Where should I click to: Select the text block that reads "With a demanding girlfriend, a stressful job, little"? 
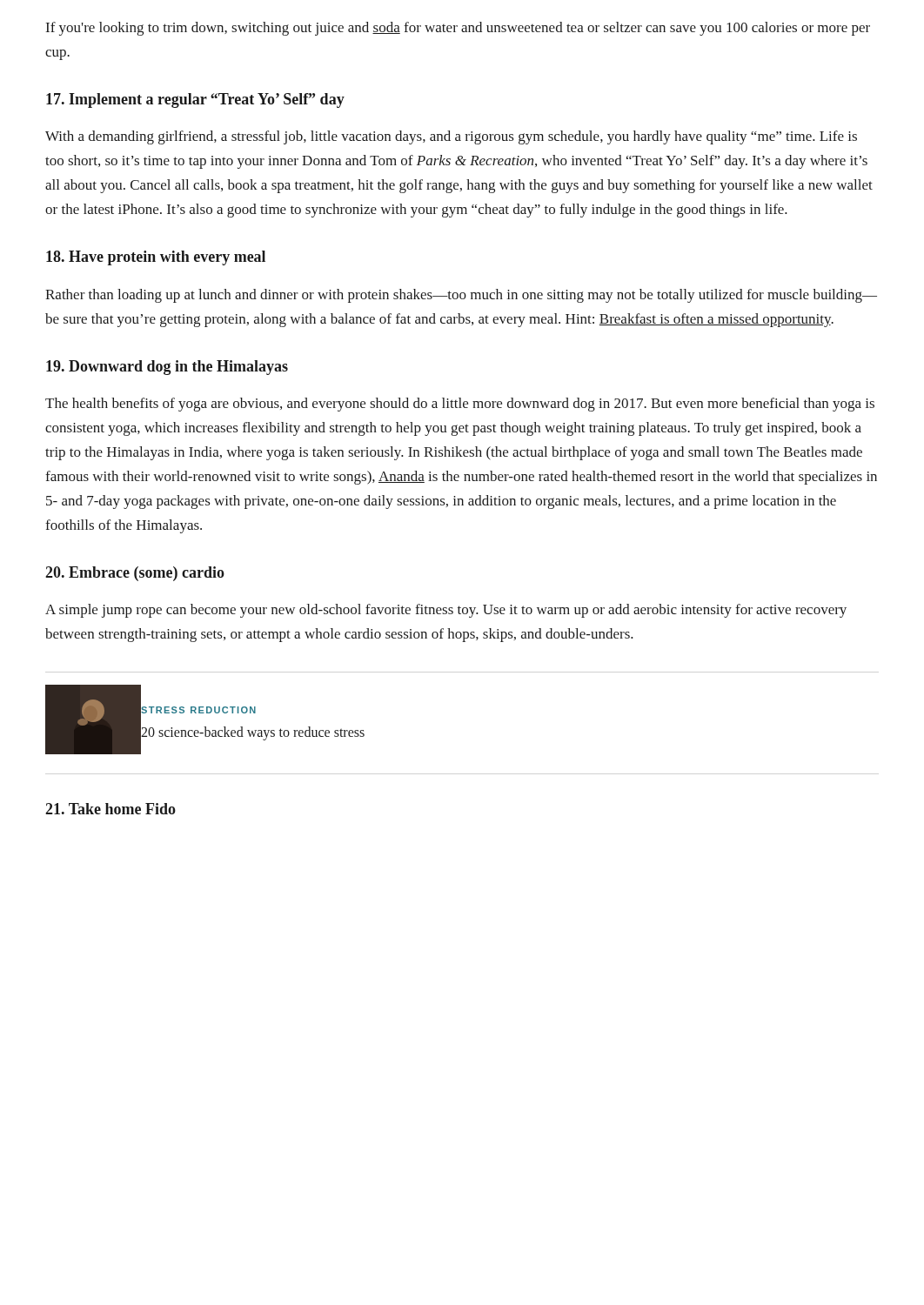tap(462, 173)
